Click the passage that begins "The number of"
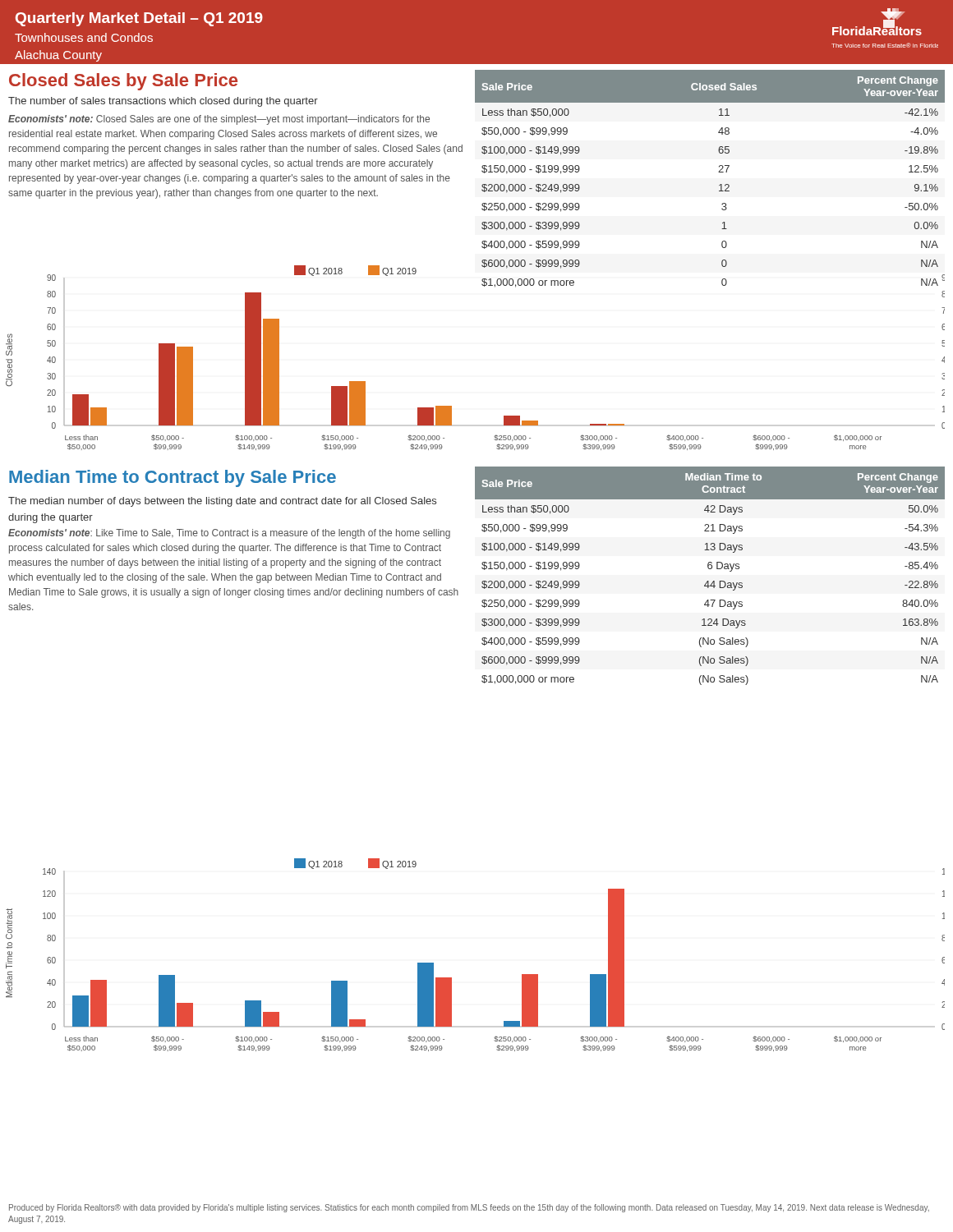Viewport: 953px width, 1232px height. (163, 101)
